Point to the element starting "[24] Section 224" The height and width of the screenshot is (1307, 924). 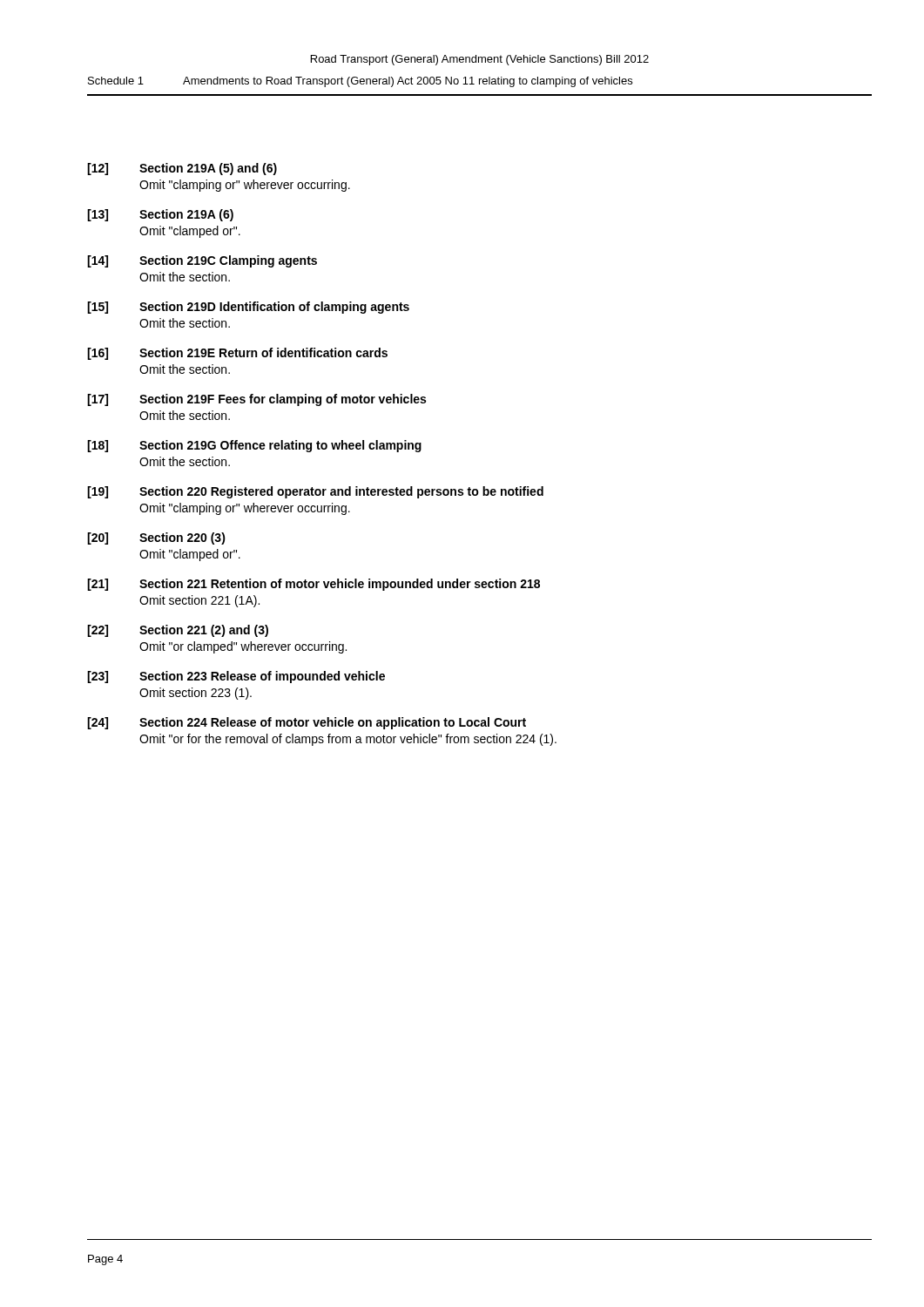pyautogui.click(x=479, y=731)
